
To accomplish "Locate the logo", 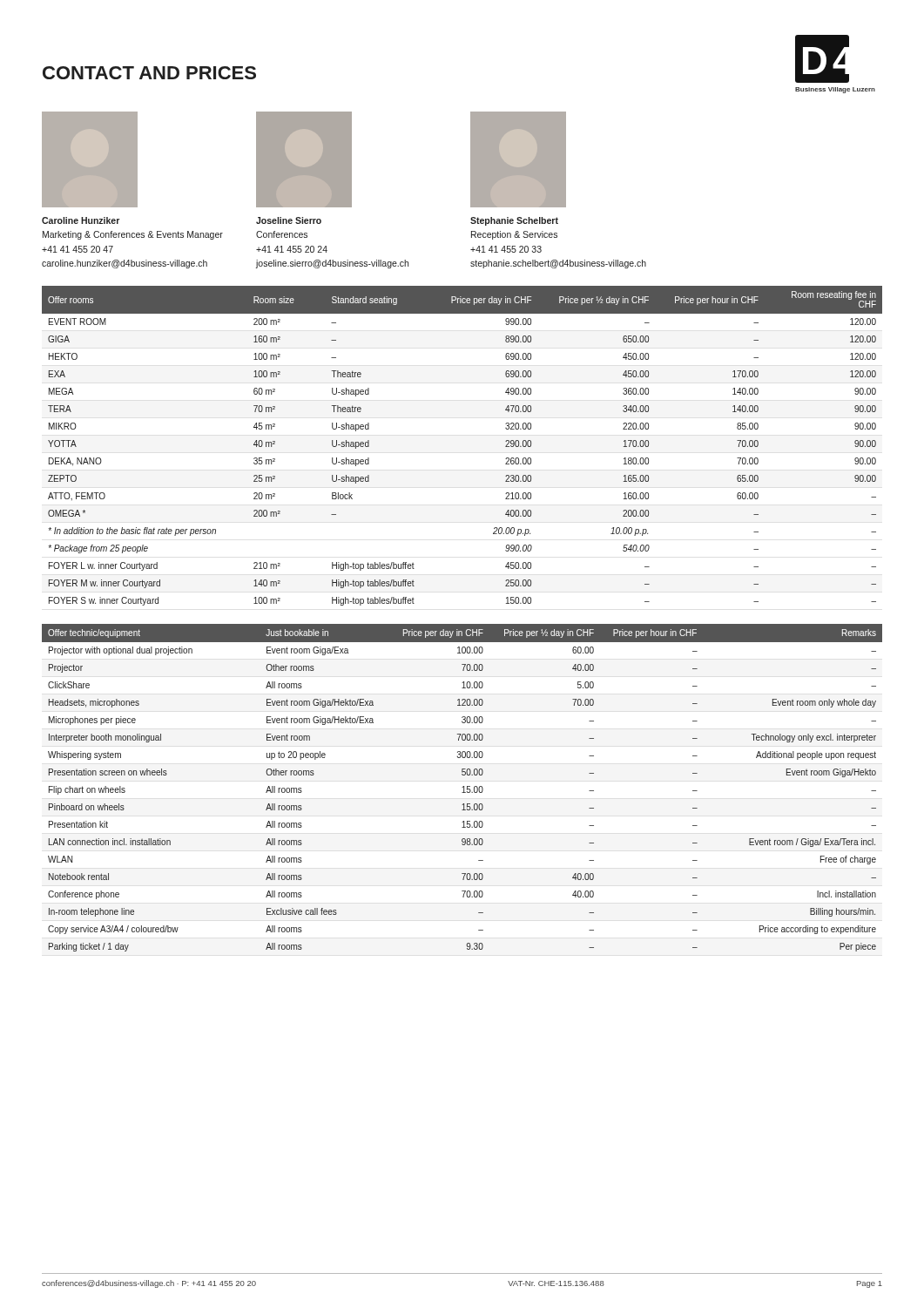I will tap(826, 68).
